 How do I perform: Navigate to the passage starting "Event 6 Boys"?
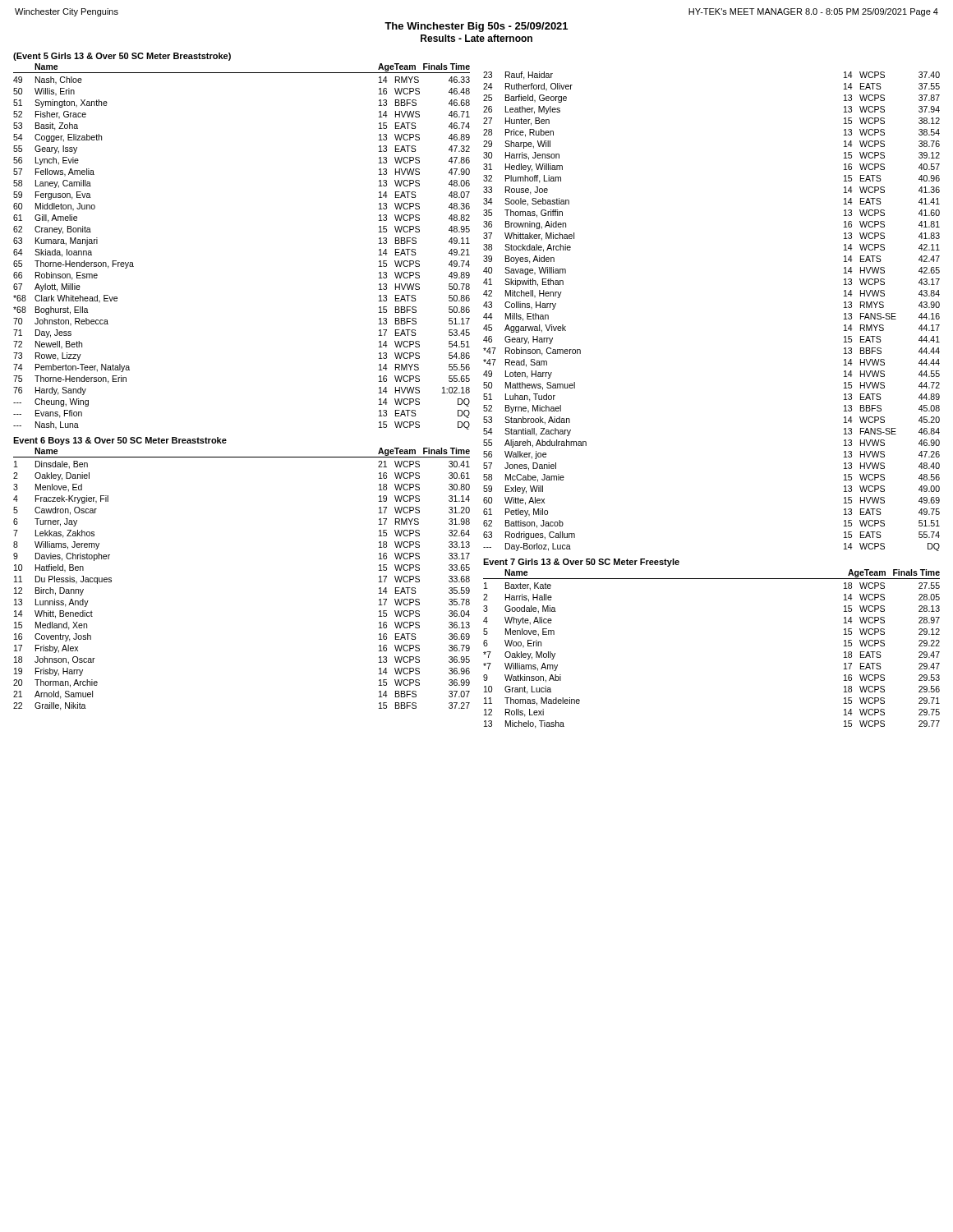point(120,440)
